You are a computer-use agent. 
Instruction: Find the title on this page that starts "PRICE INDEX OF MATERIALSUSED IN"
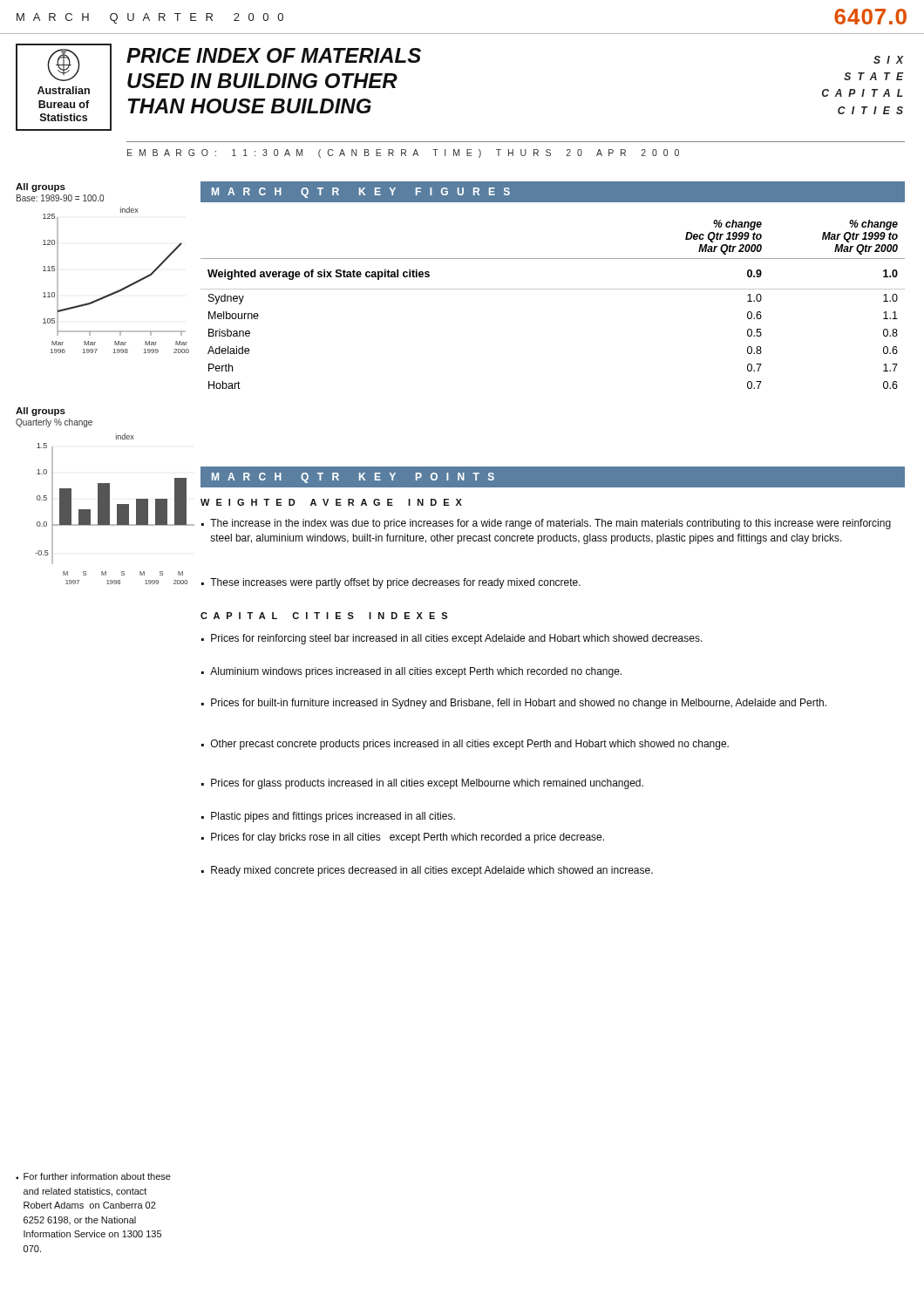(349, 81)
